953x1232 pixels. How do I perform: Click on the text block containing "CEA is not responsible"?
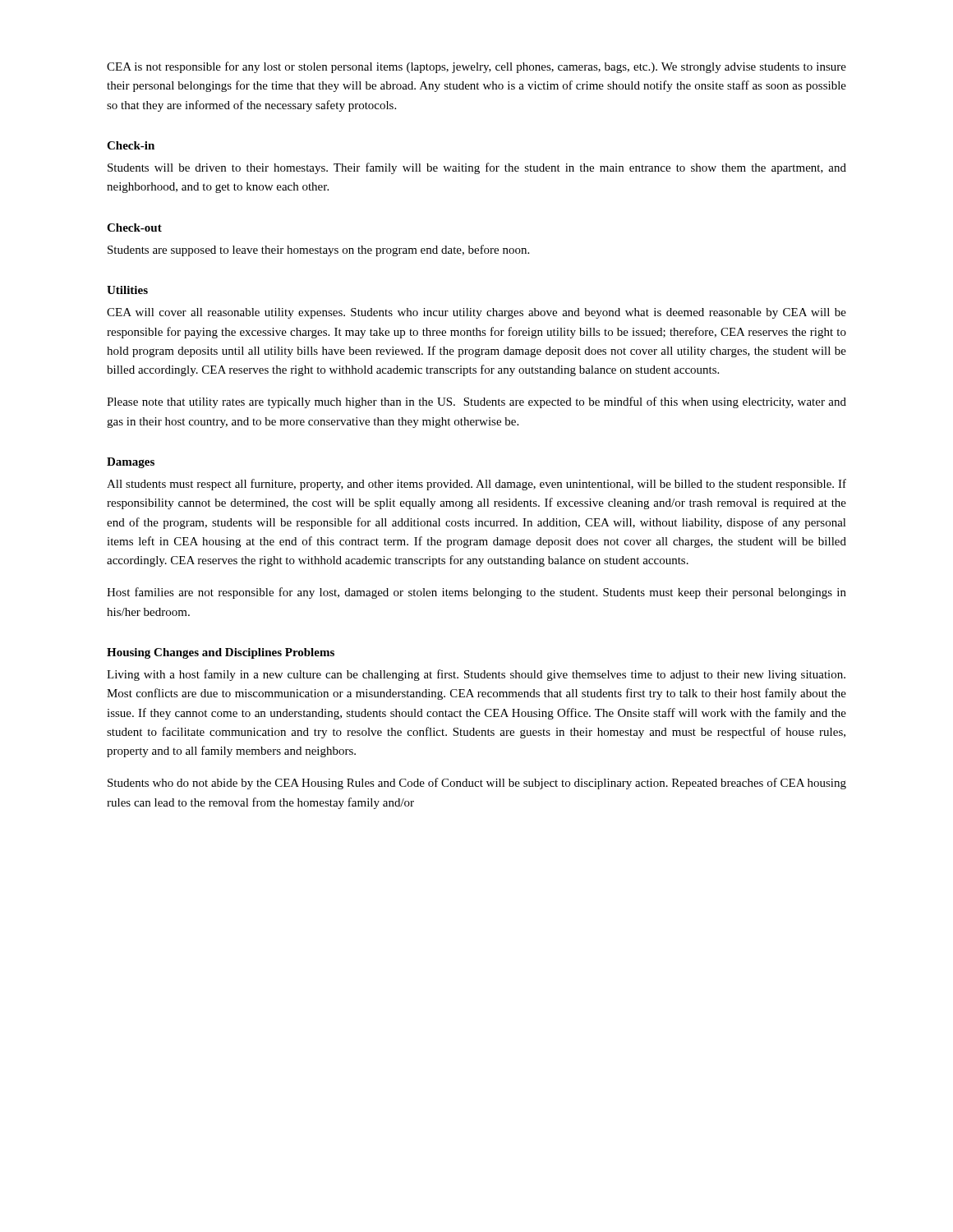click(476, 86)
